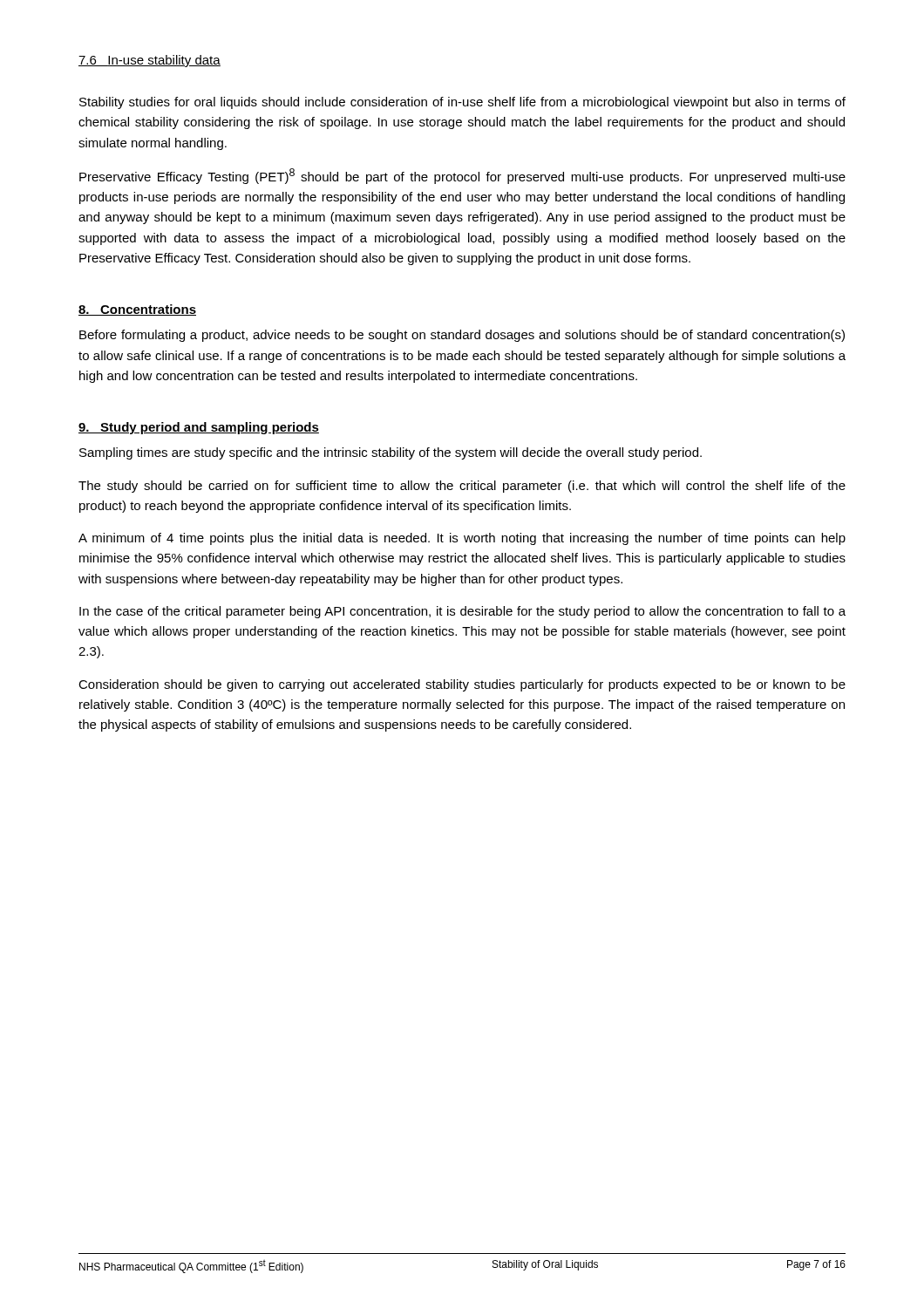Click on the region starting "A minimum of 4 time"

coord(462,558)
